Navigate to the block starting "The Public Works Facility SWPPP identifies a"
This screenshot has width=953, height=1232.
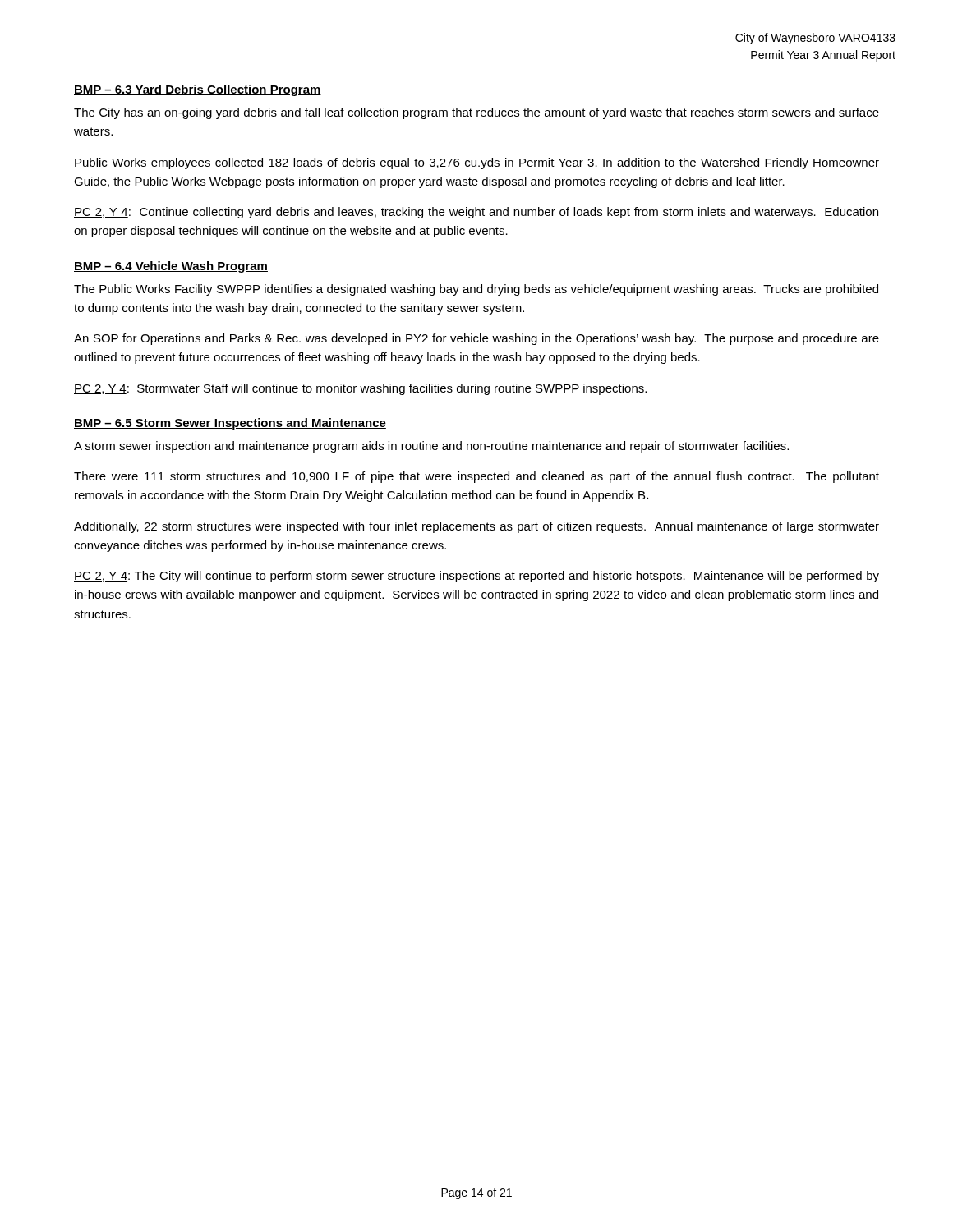pyautogui.click(x=476, y=298)
